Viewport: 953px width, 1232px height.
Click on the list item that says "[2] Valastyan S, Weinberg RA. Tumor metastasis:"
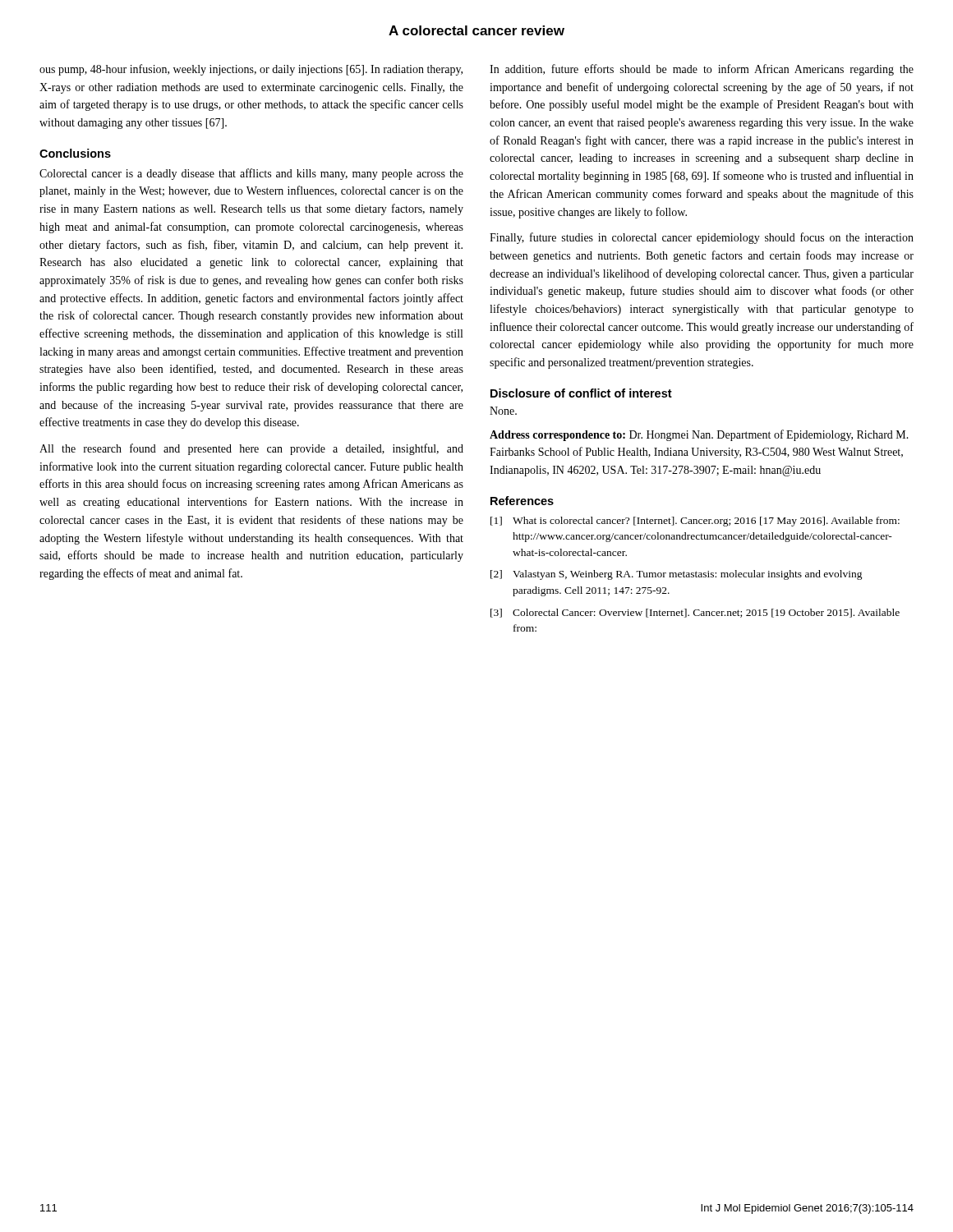(702, 582)
